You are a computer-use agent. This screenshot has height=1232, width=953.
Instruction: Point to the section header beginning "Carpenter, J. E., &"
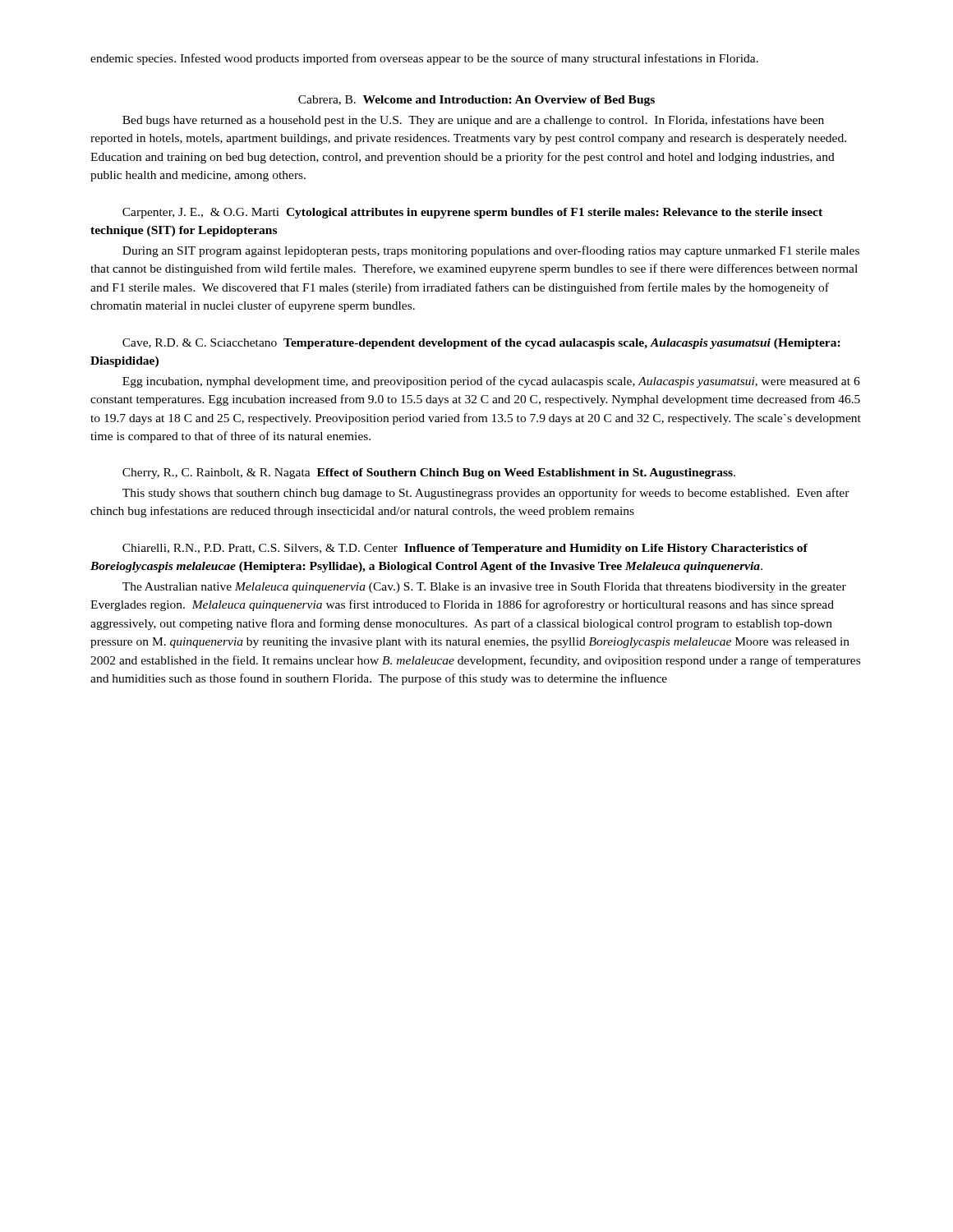476,221
